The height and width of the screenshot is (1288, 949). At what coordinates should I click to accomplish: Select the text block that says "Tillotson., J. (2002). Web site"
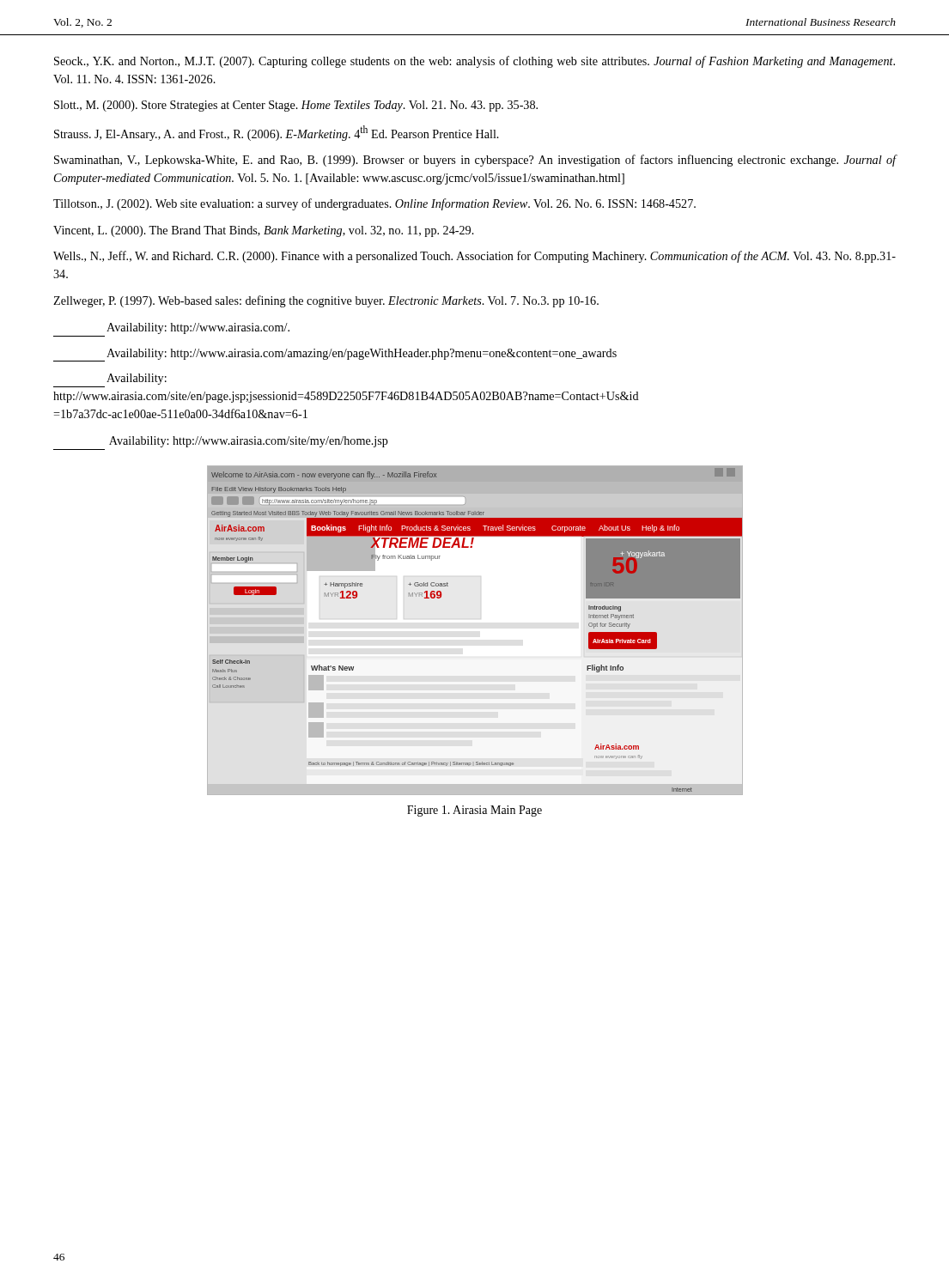pyautogui.click(x=375, y=204)
